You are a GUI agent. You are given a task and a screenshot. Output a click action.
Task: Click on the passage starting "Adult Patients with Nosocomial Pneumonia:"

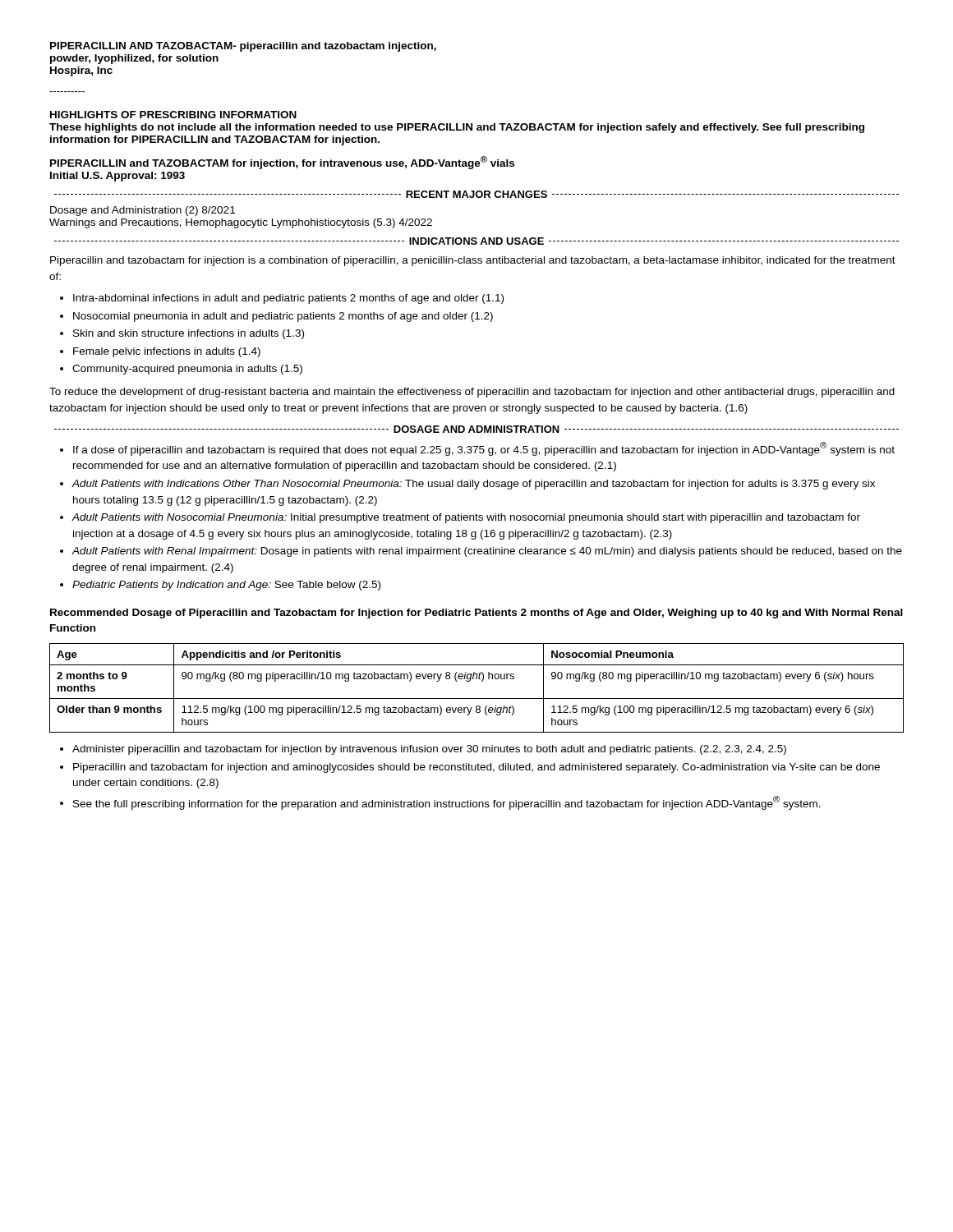click(x=466, y=525)
